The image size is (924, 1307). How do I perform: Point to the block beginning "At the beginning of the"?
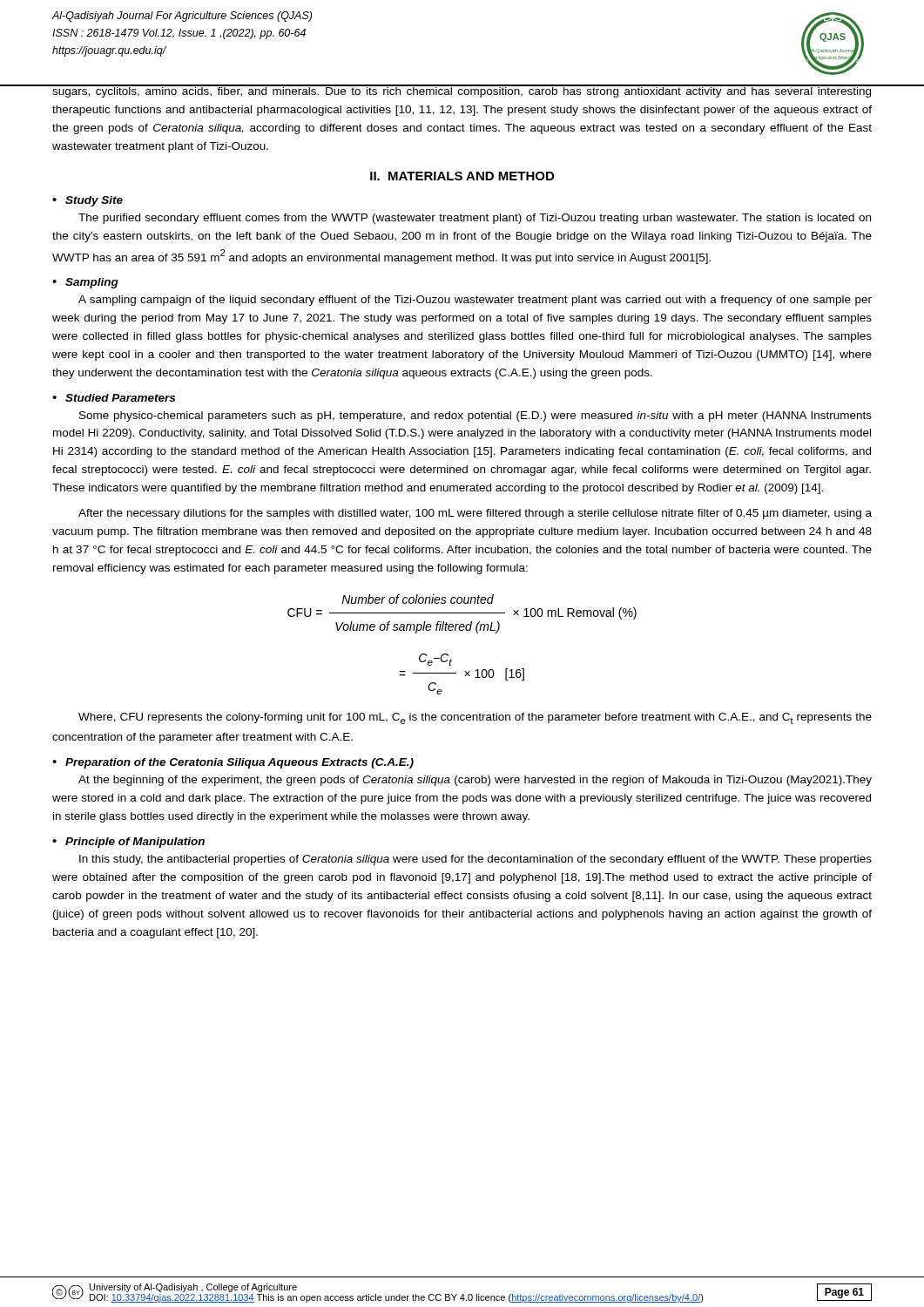pos(462,799)
